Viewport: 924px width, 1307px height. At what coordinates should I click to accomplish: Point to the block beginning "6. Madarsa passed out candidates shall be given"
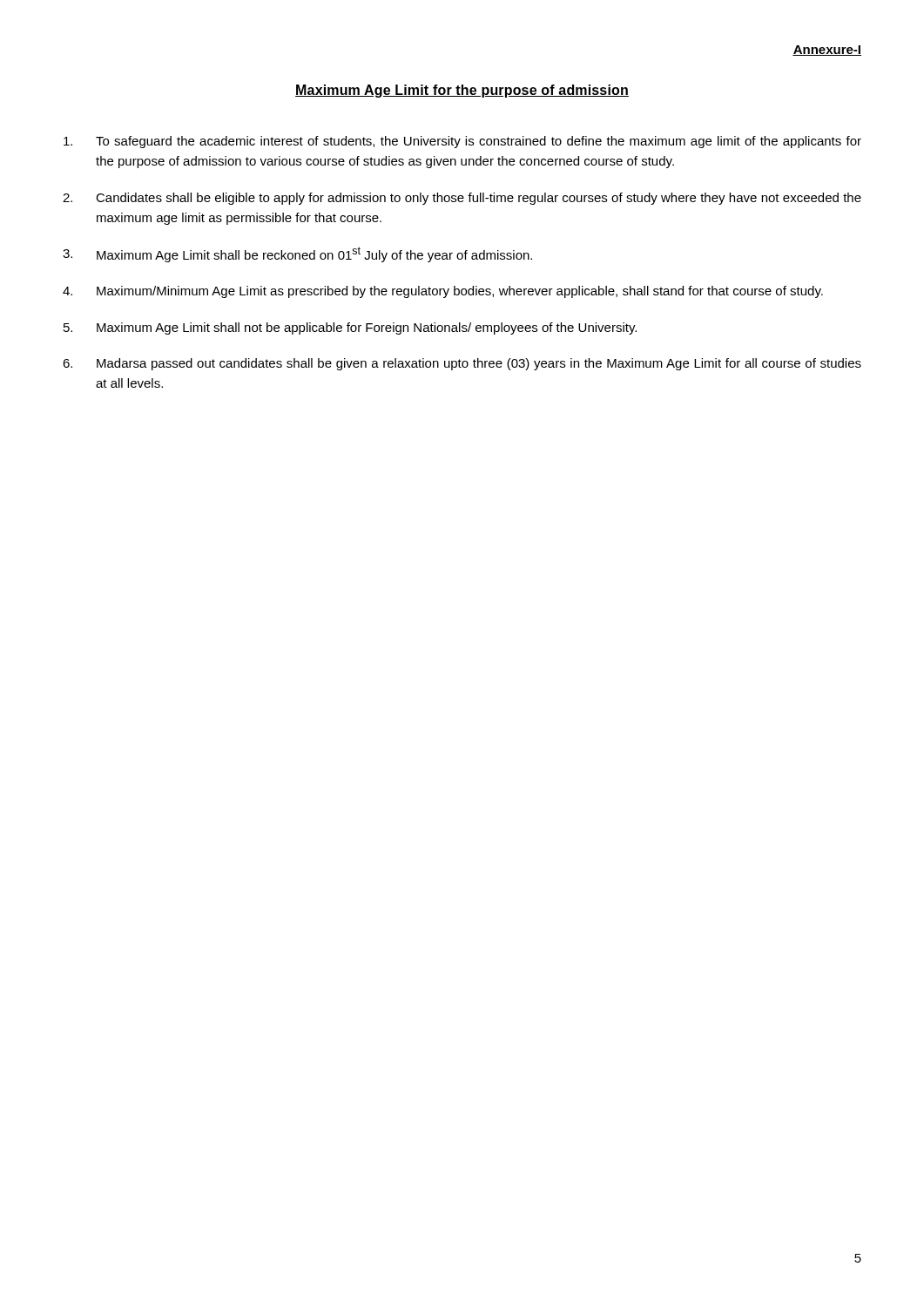click(x=462, y=373)
